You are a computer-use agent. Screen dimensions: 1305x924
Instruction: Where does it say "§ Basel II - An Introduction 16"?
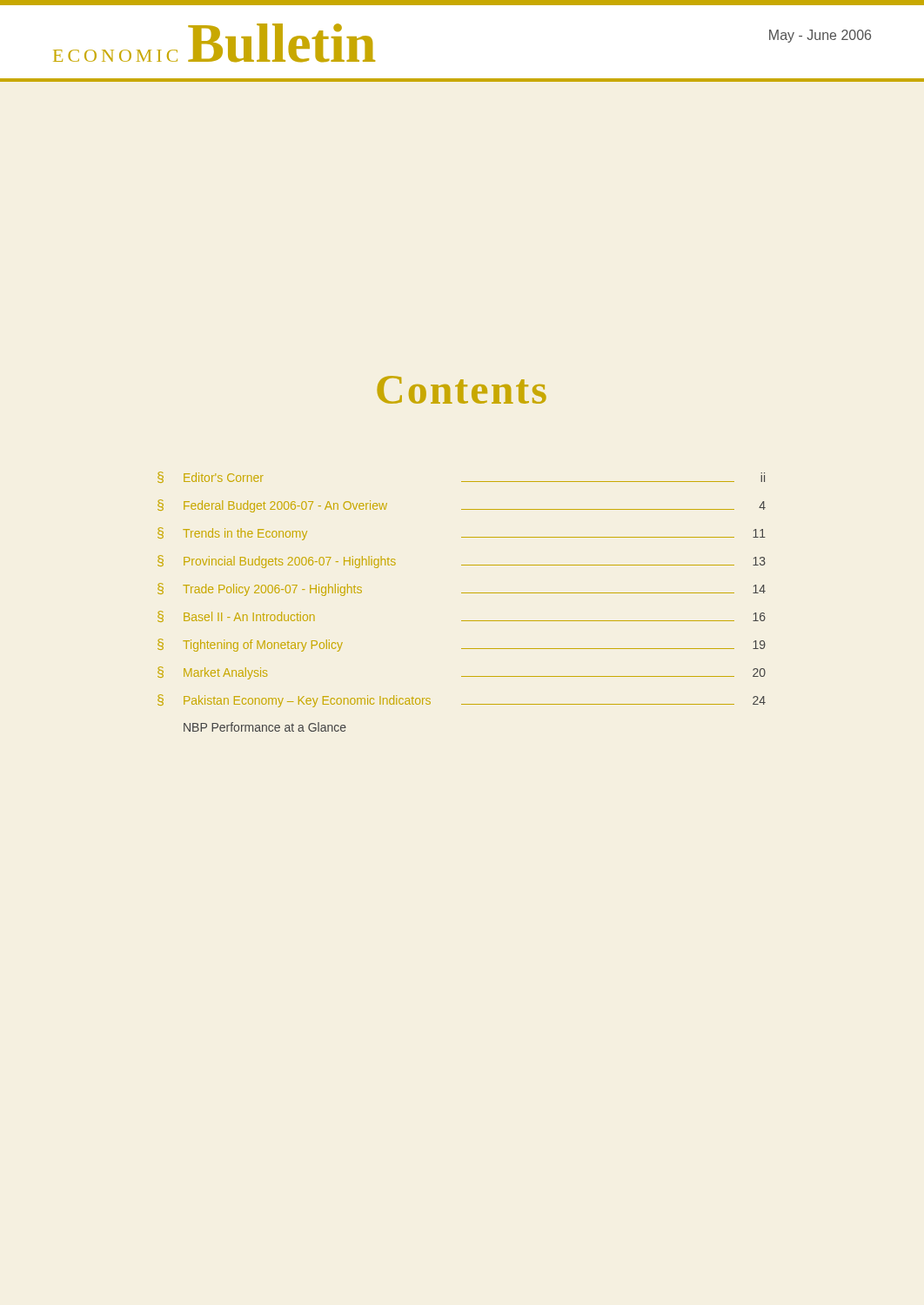pos(461,617)
